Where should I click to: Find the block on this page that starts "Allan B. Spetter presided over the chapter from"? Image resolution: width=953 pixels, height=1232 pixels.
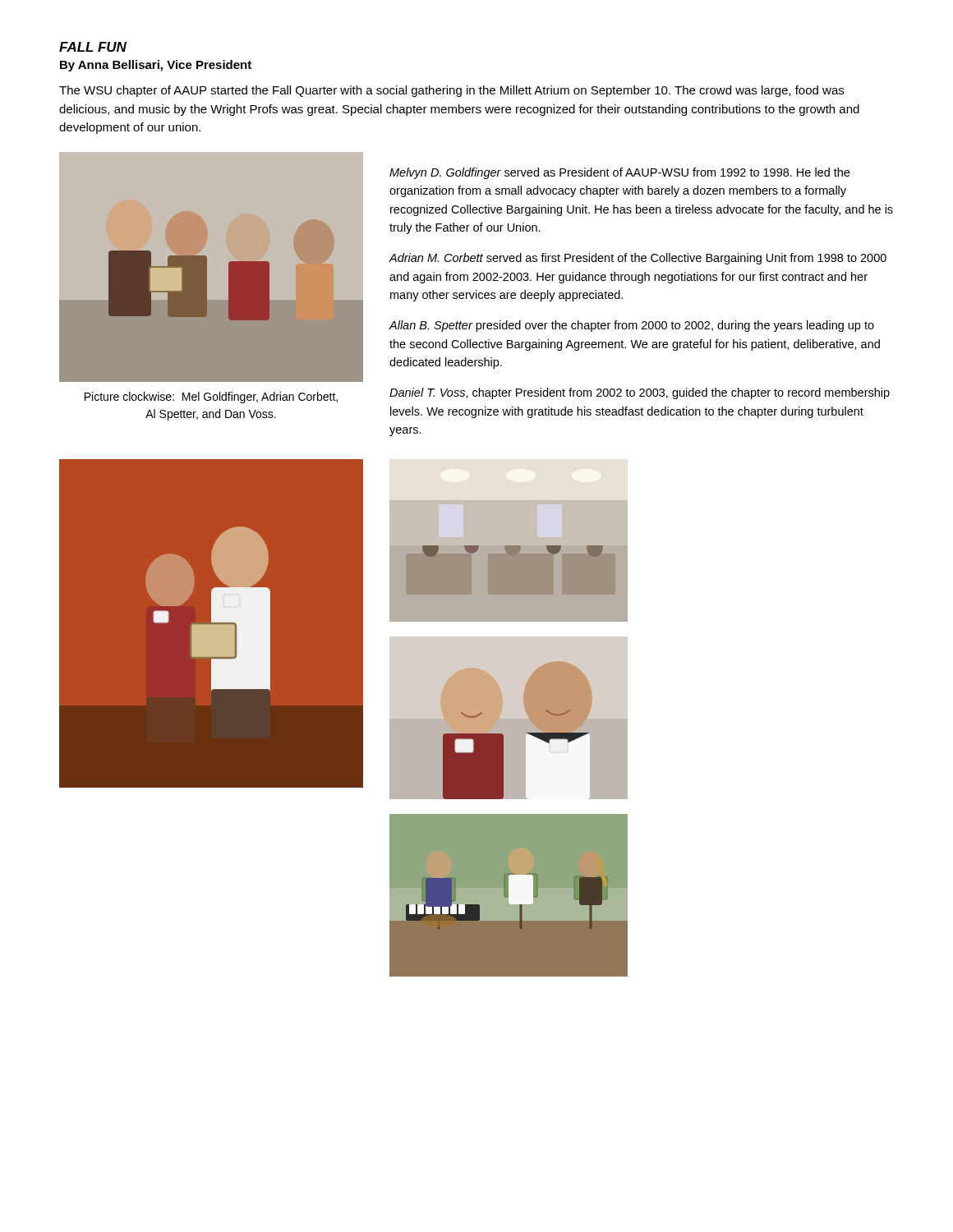click(635, 344)
